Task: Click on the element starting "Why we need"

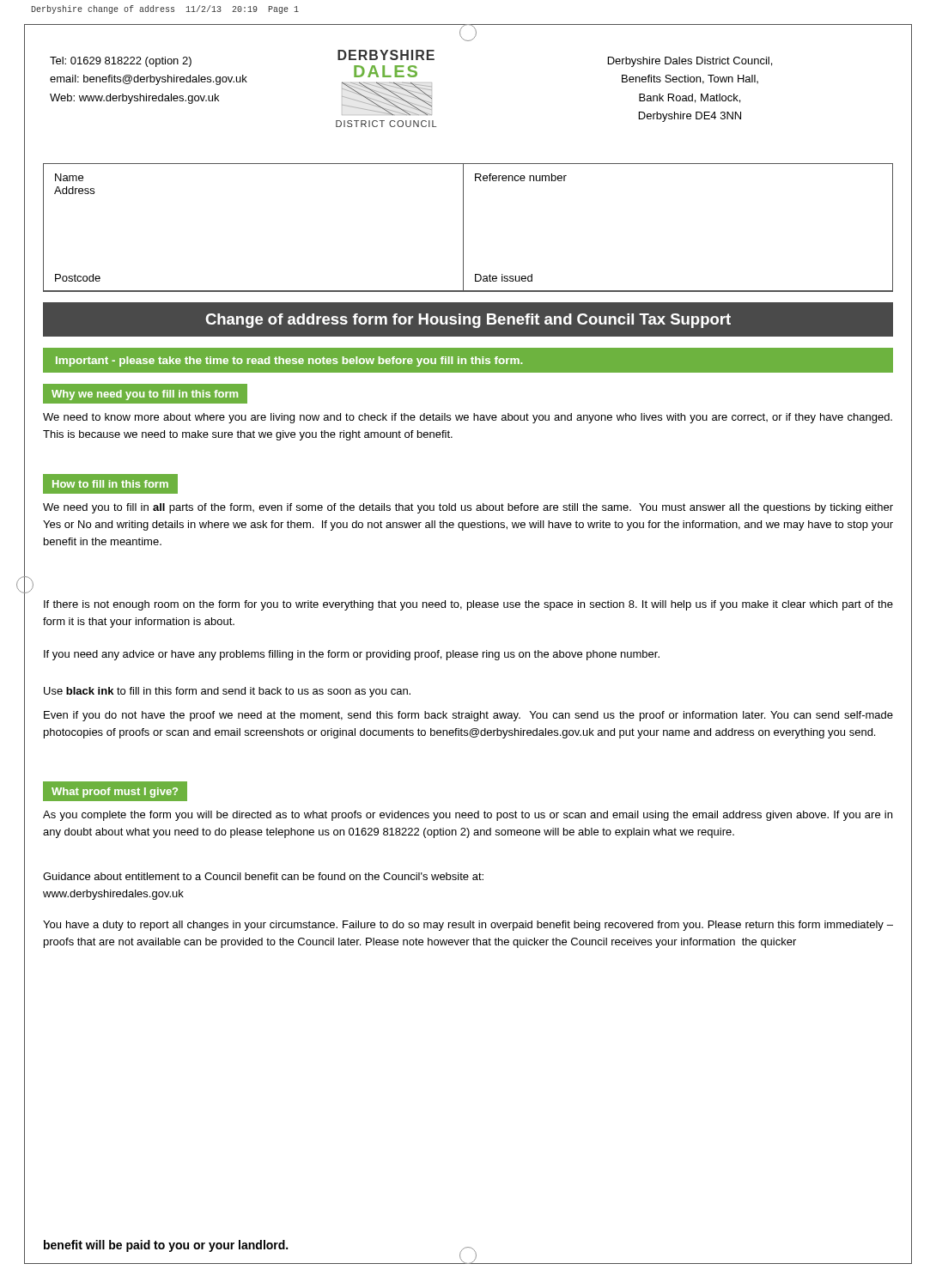Action: coord(145,394)
